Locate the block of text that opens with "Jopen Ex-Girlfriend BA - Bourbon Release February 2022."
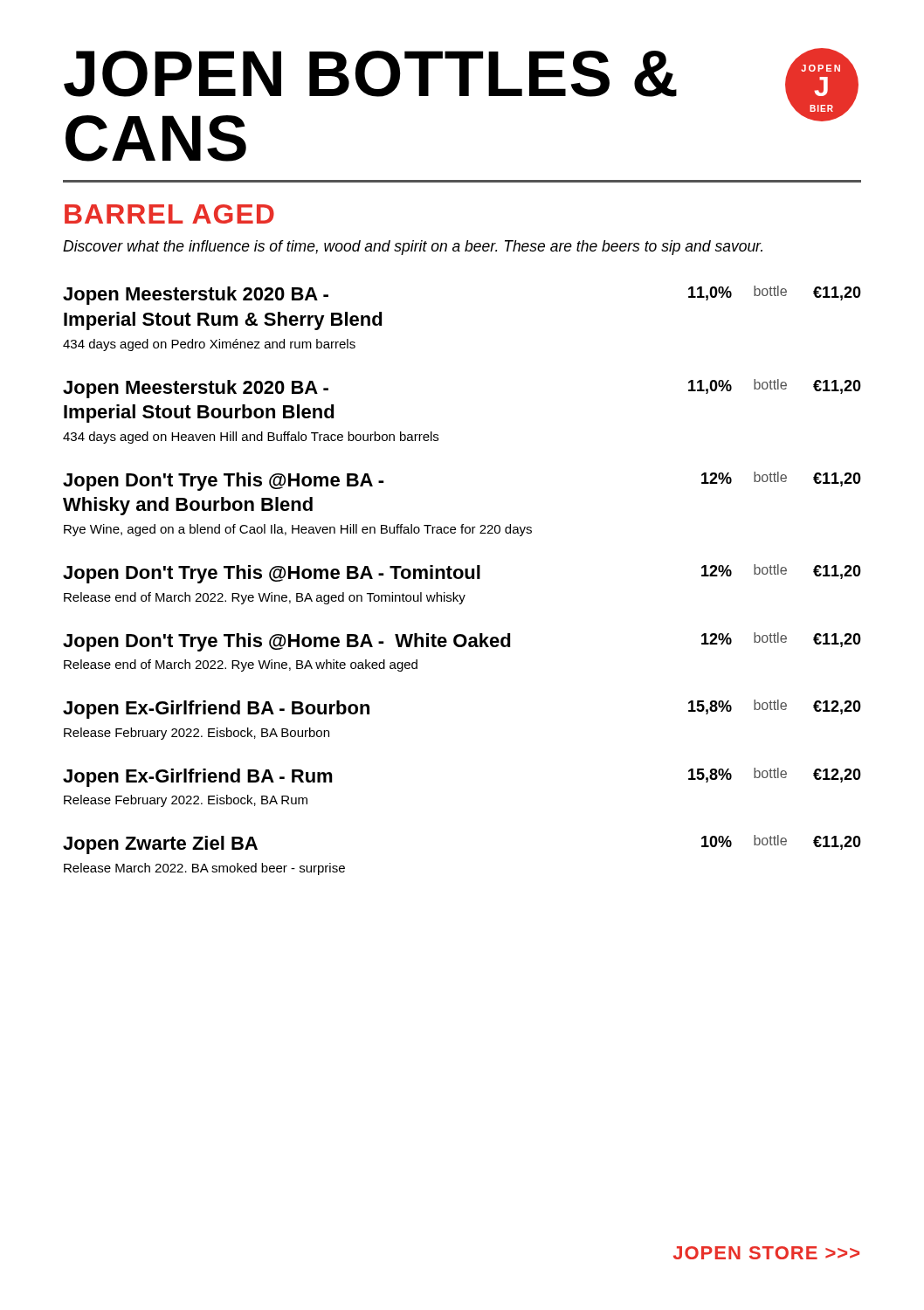Screen dimensions: 1310x924 pos(213,709)
